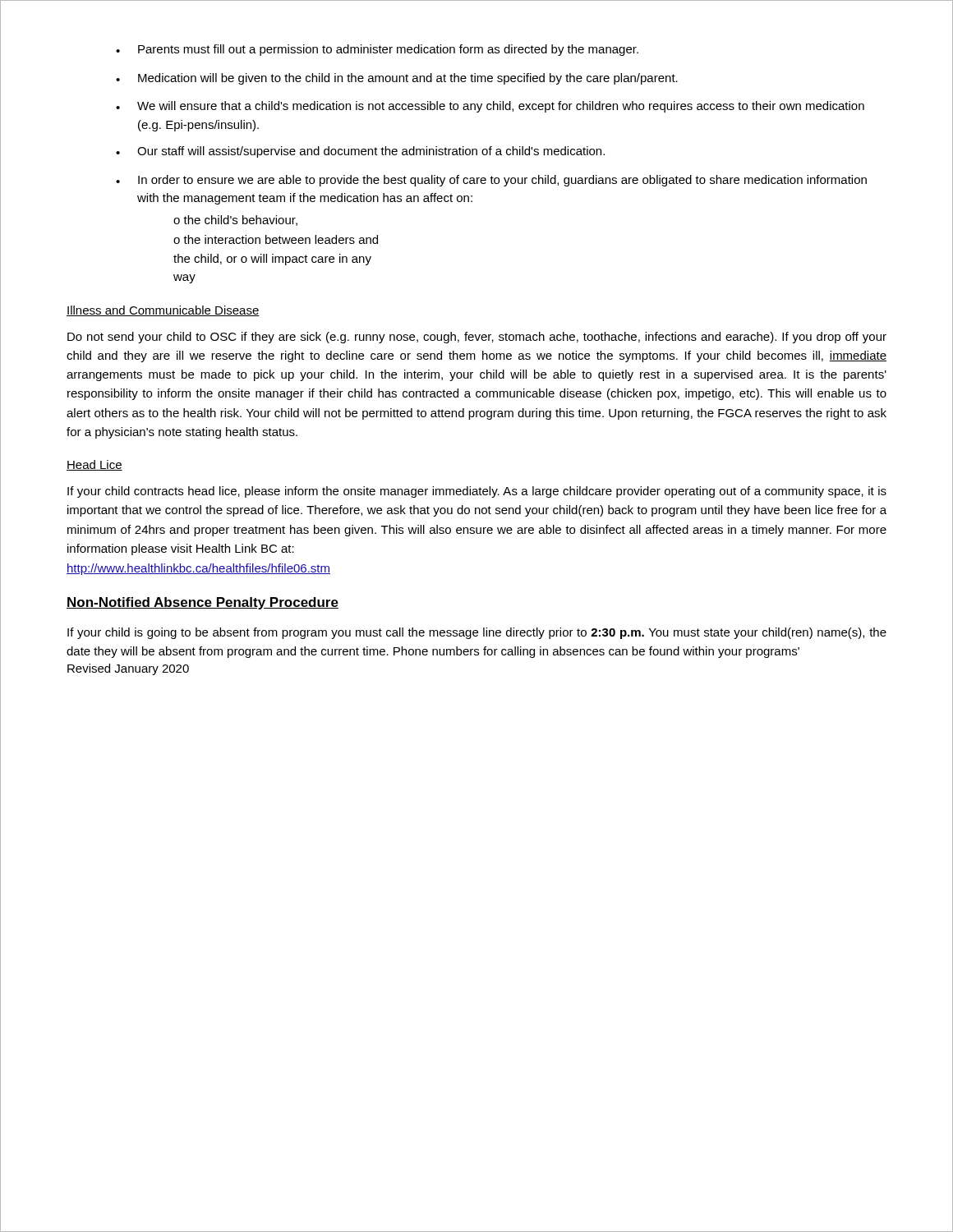Where does it say "Head Lice"?

[x=94, y=464]
